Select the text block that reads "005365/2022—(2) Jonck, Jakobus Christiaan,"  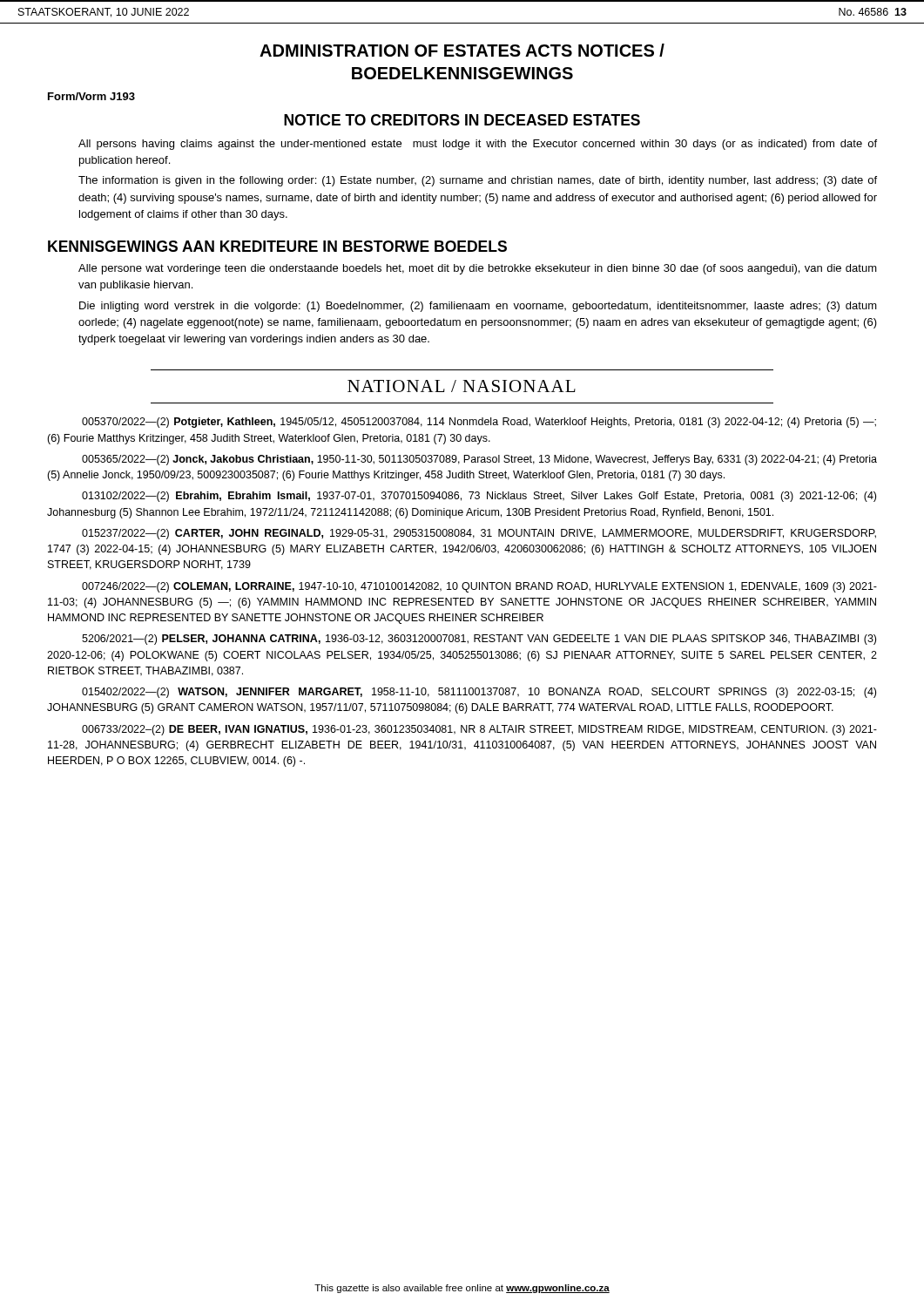(x=462, y=467)
